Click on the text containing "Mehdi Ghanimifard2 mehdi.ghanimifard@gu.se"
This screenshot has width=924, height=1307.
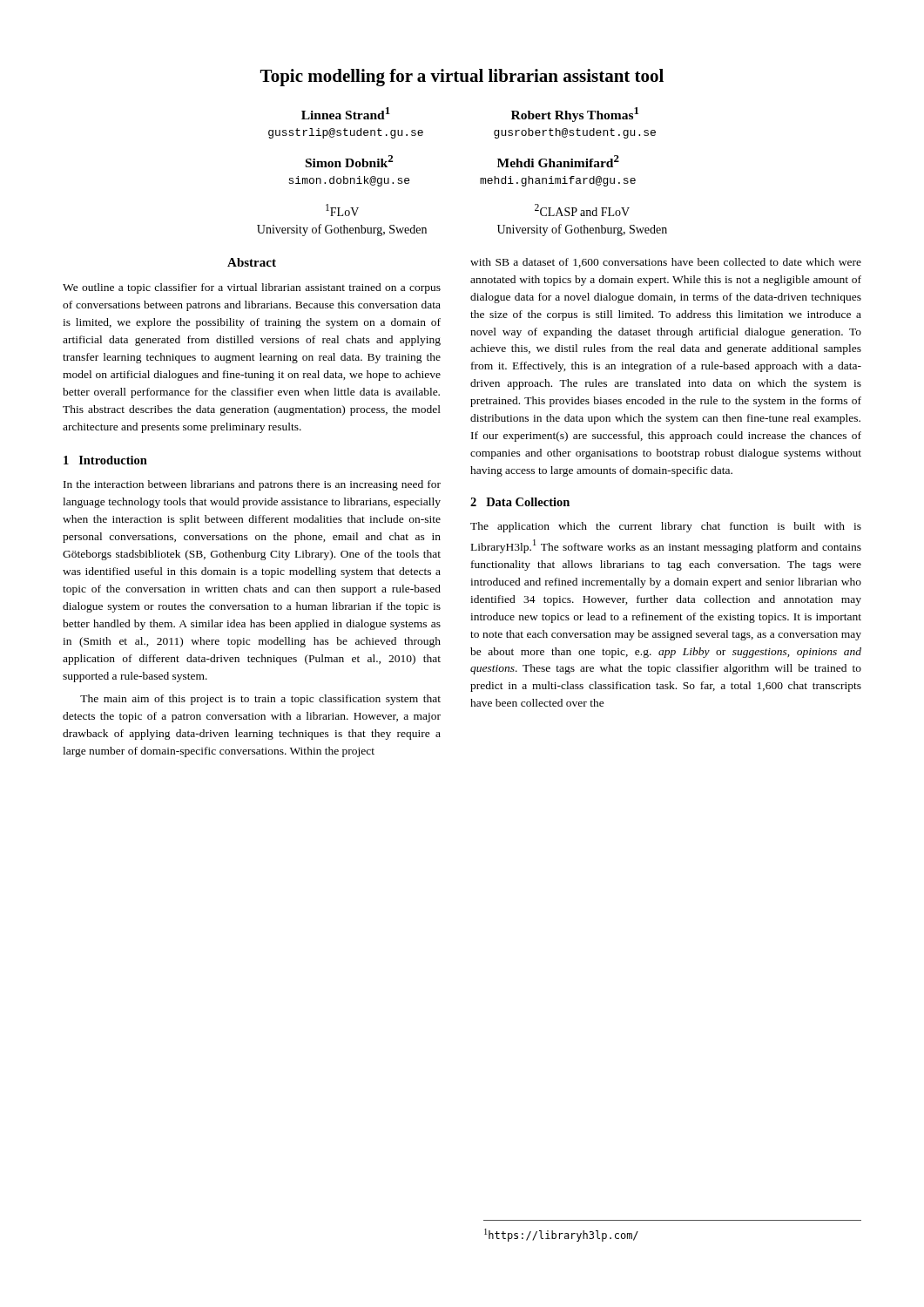[558, 170]
